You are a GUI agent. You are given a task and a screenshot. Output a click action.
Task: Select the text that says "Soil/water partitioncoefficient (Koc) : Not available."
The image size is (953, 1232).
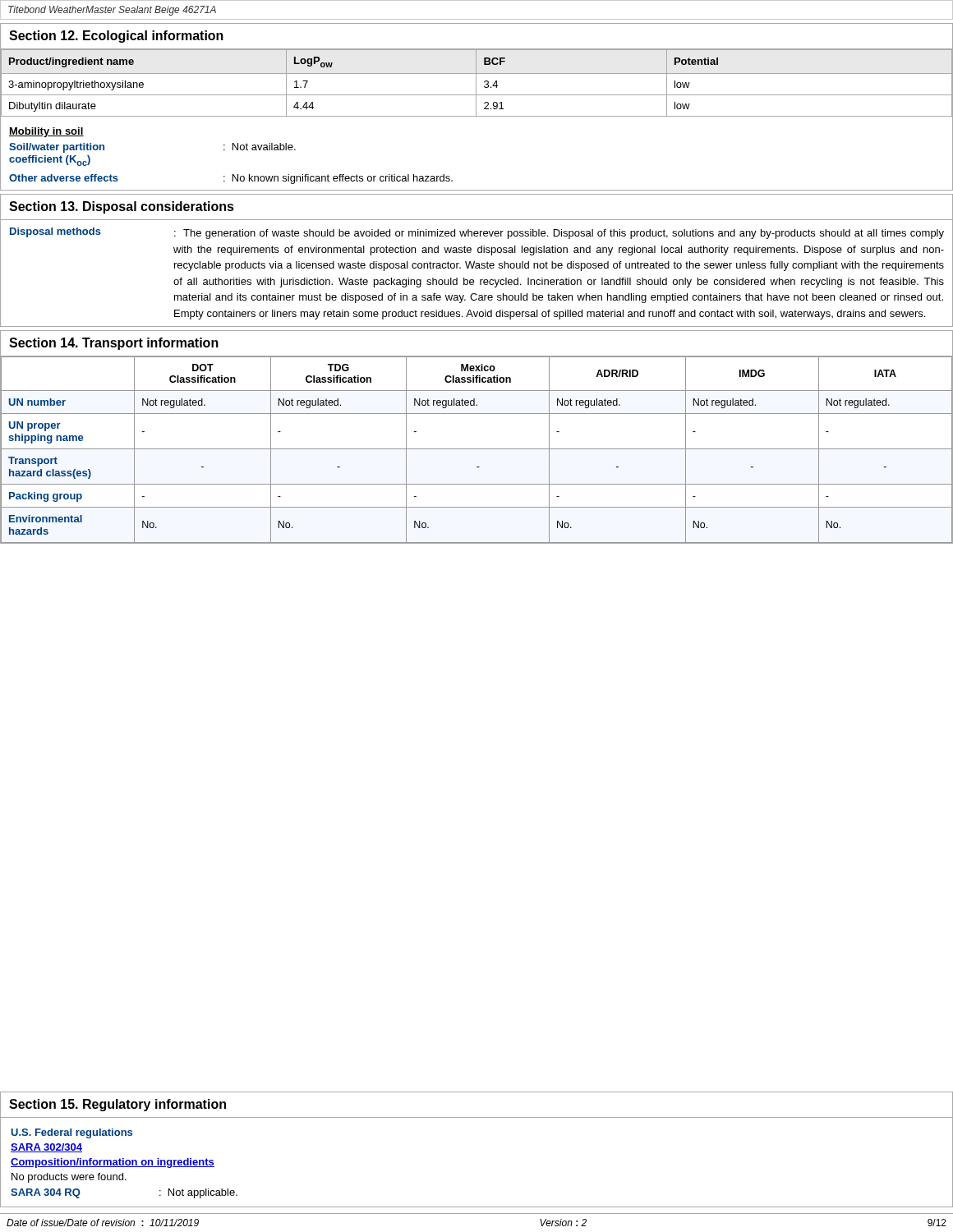coord(57,147)
